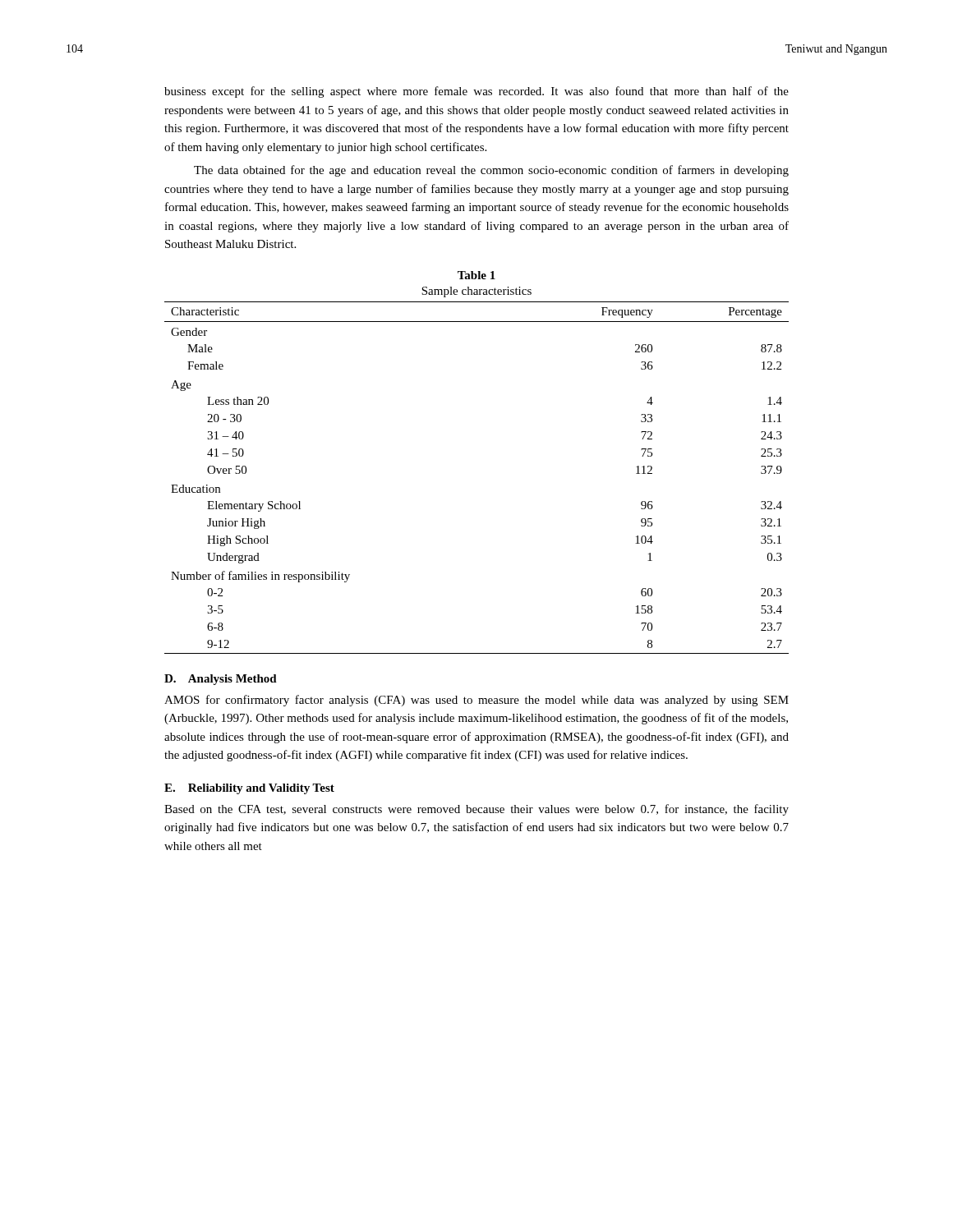Locate the section header that opens with "E. Reliability and Validity"
This screenshot has width=953, height=1232.
pos(249,787)
